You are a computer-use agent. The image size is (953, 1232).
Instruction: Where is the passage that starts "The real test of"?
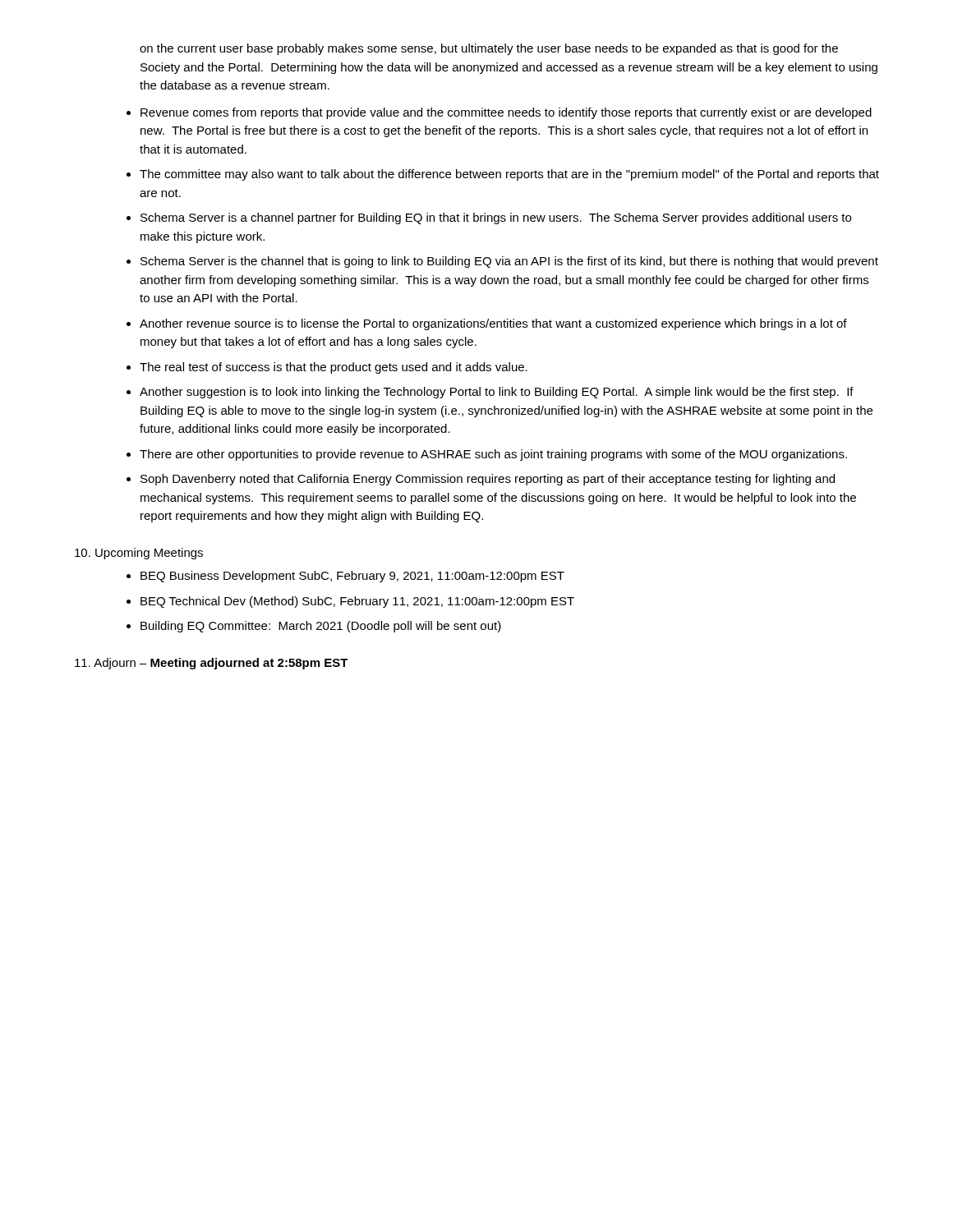click(334, 366)
